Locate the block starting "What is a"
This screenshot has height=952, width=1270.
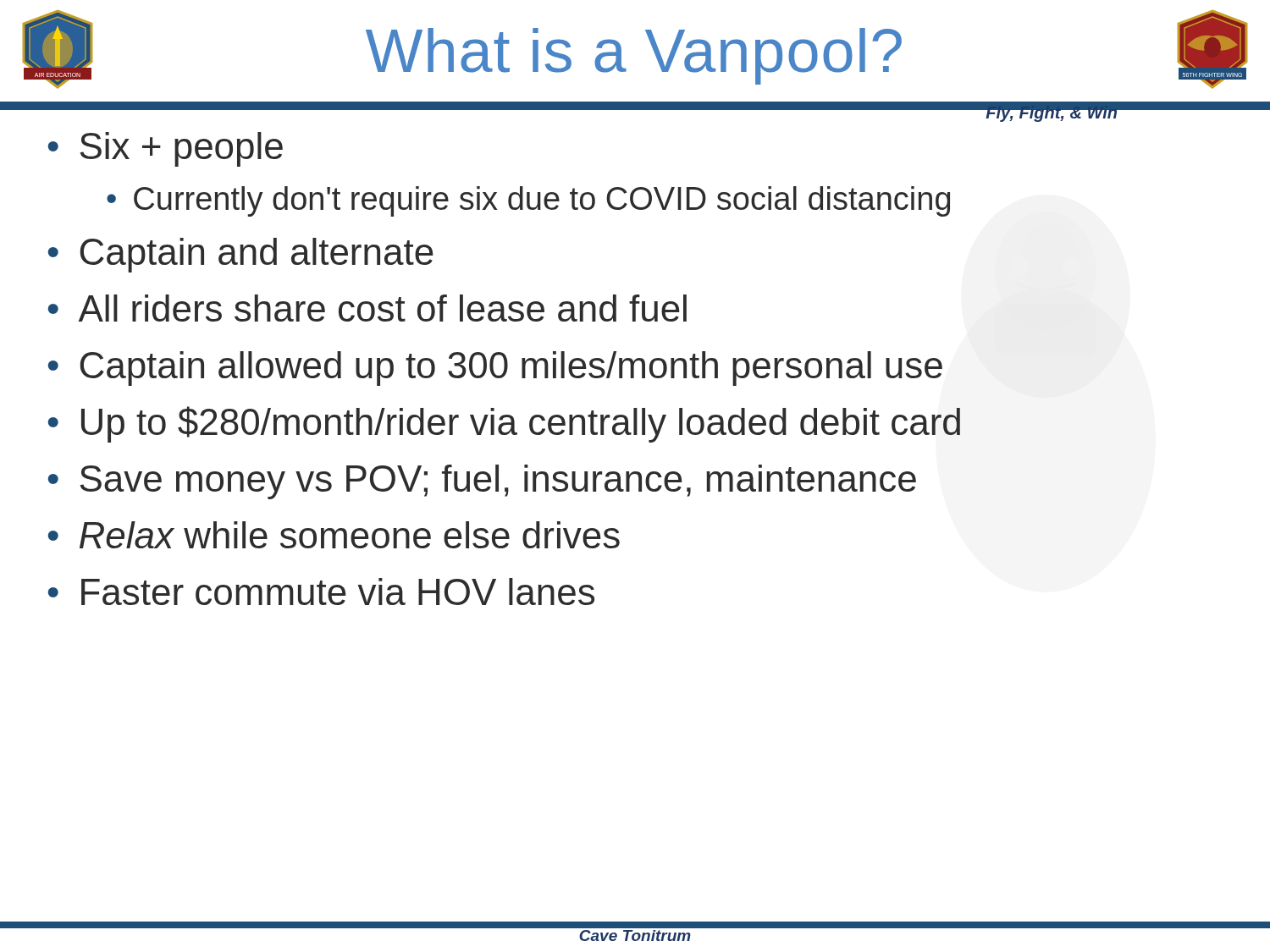pyautogui.click(x=635, y=51)
